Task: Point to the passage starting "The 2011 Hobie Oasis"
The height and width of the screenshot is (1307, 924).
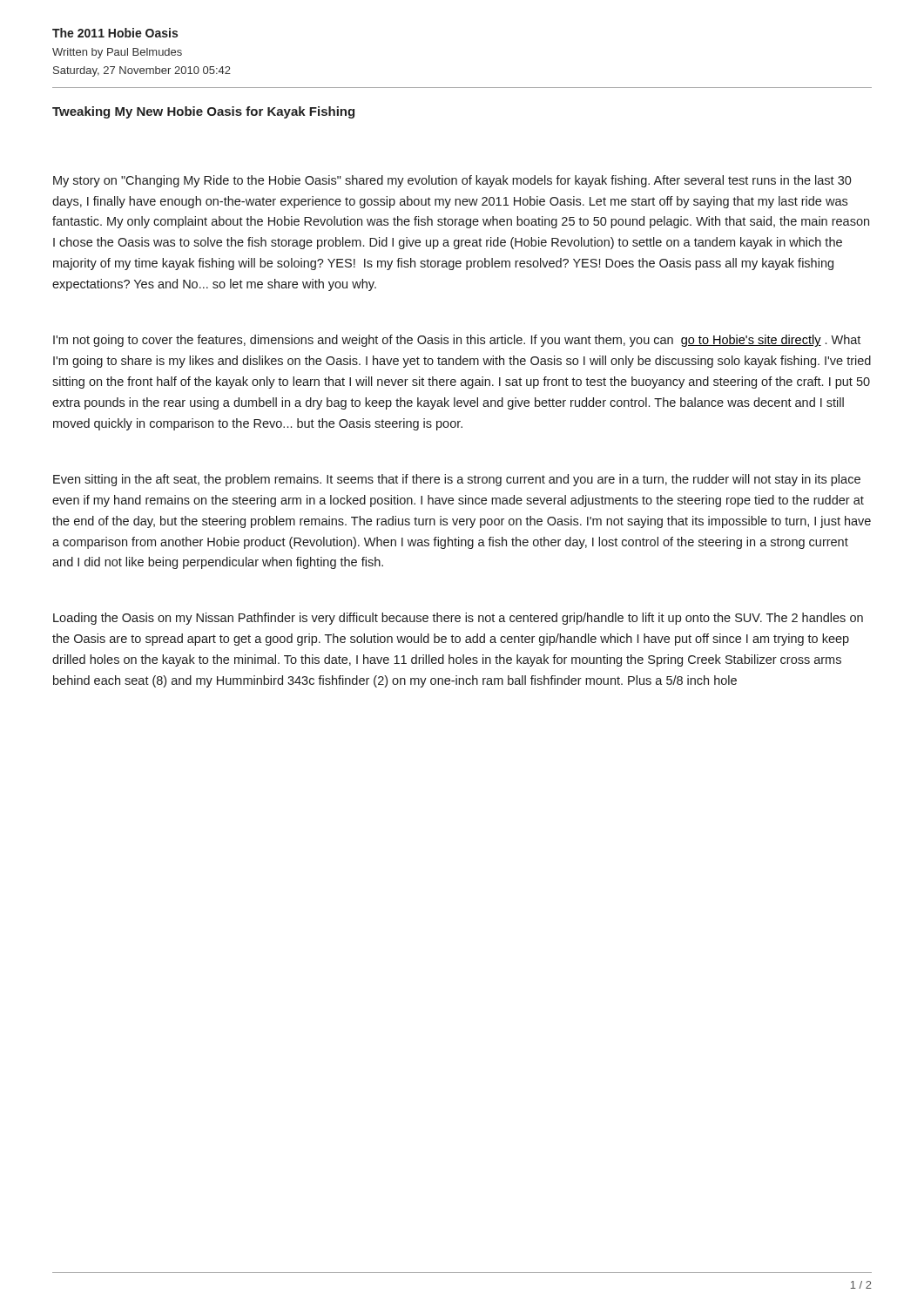Action: click(x=115, y=33)
